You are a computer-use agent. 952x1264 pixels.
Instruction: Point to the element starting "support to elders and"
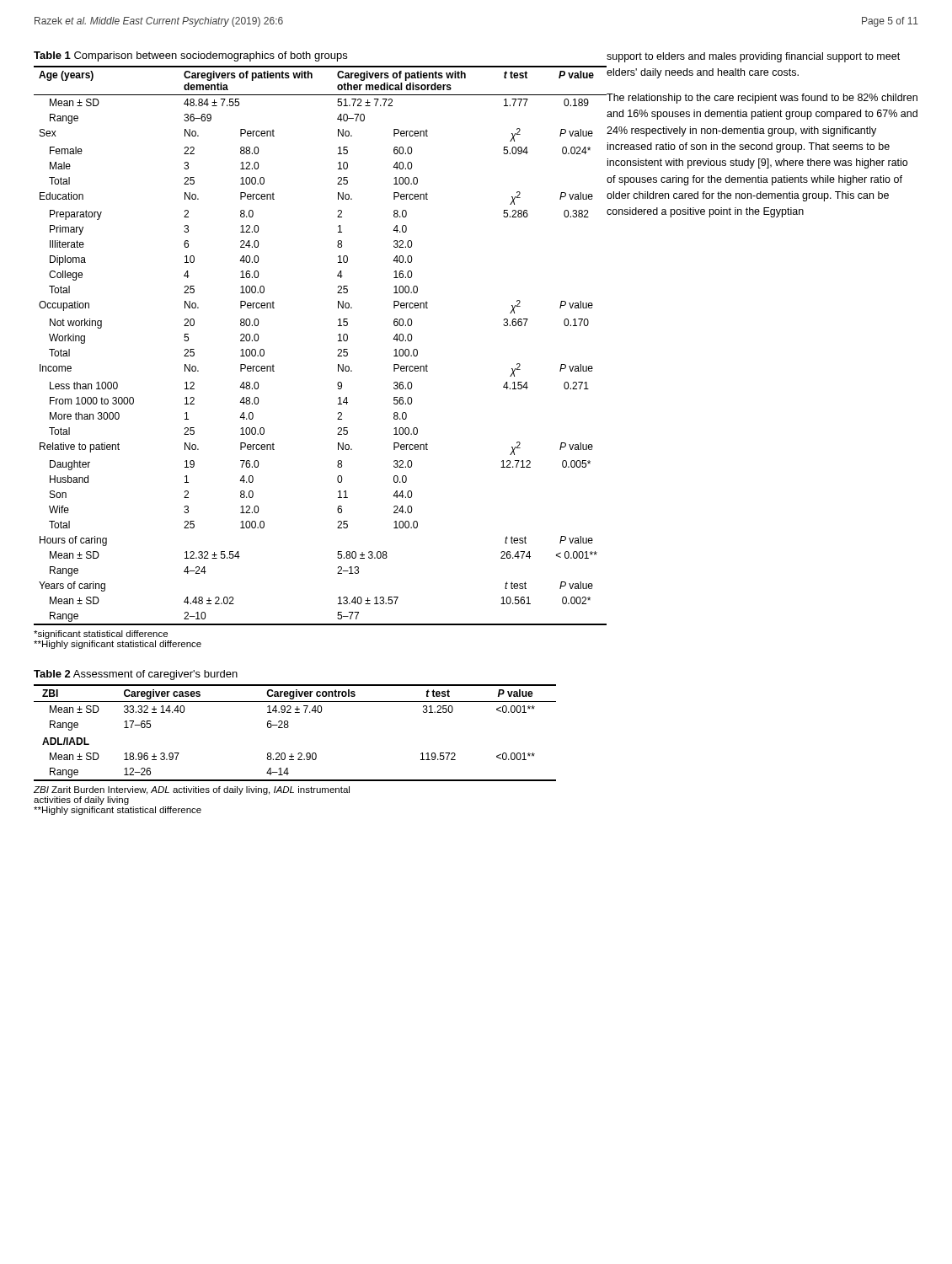tap(753, 65)
